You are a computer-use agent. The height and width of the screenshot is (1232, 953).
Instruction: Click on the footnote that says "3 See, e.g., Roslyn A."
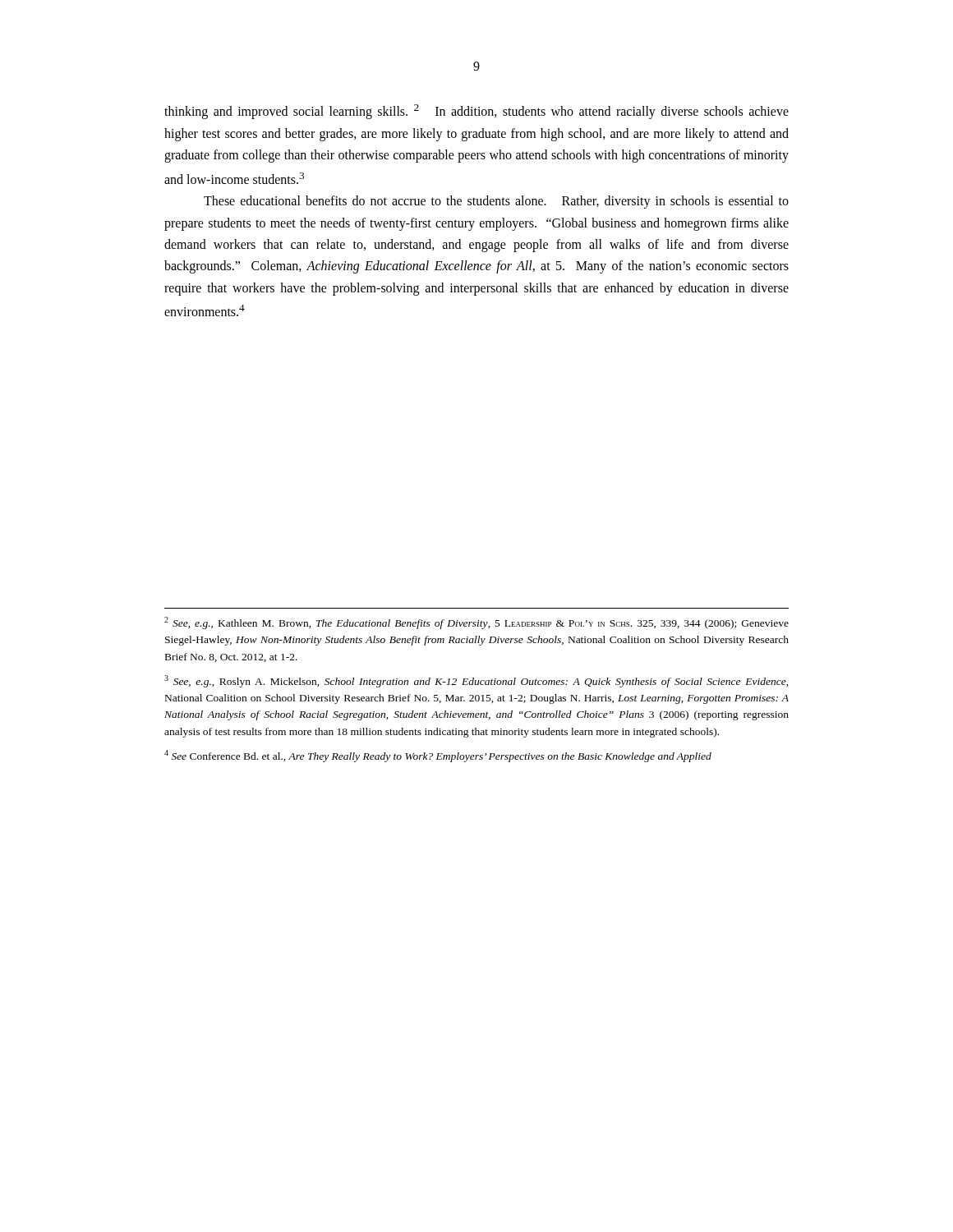tap(476, 705)
